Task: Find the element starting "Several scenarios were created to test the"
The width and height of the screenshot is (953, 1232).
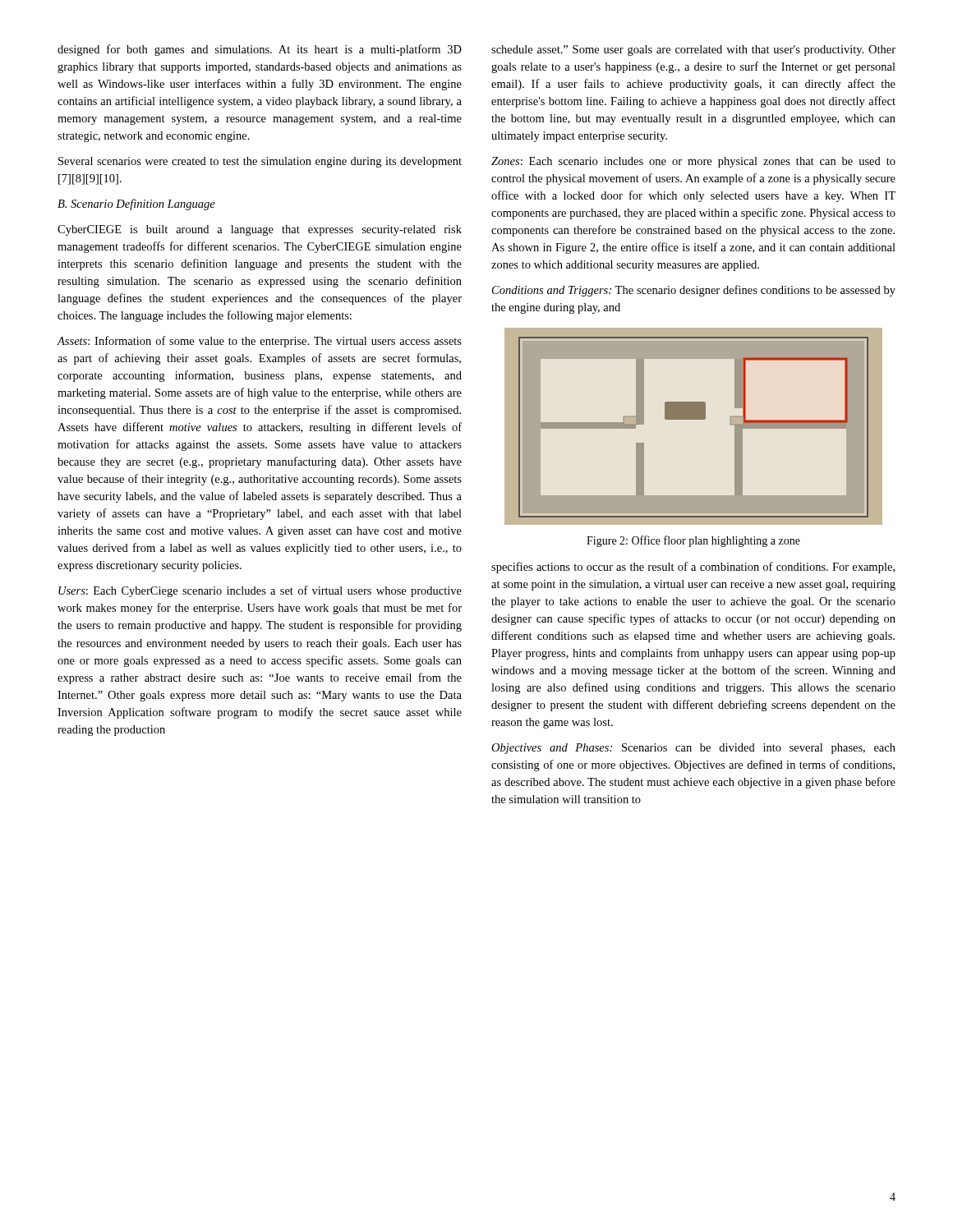Action: tap(260, 170)
